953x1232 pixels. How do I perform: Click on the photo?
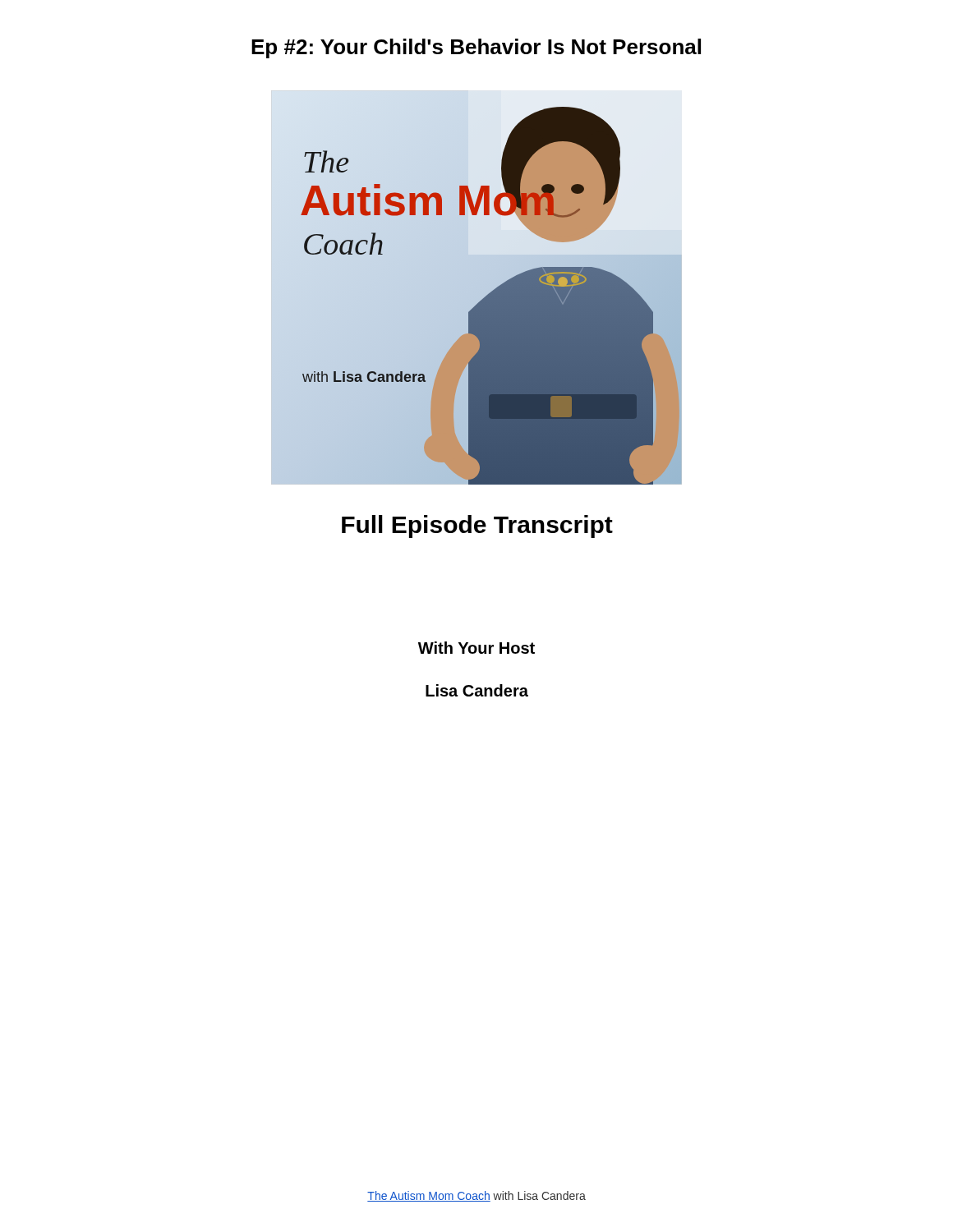476,287
